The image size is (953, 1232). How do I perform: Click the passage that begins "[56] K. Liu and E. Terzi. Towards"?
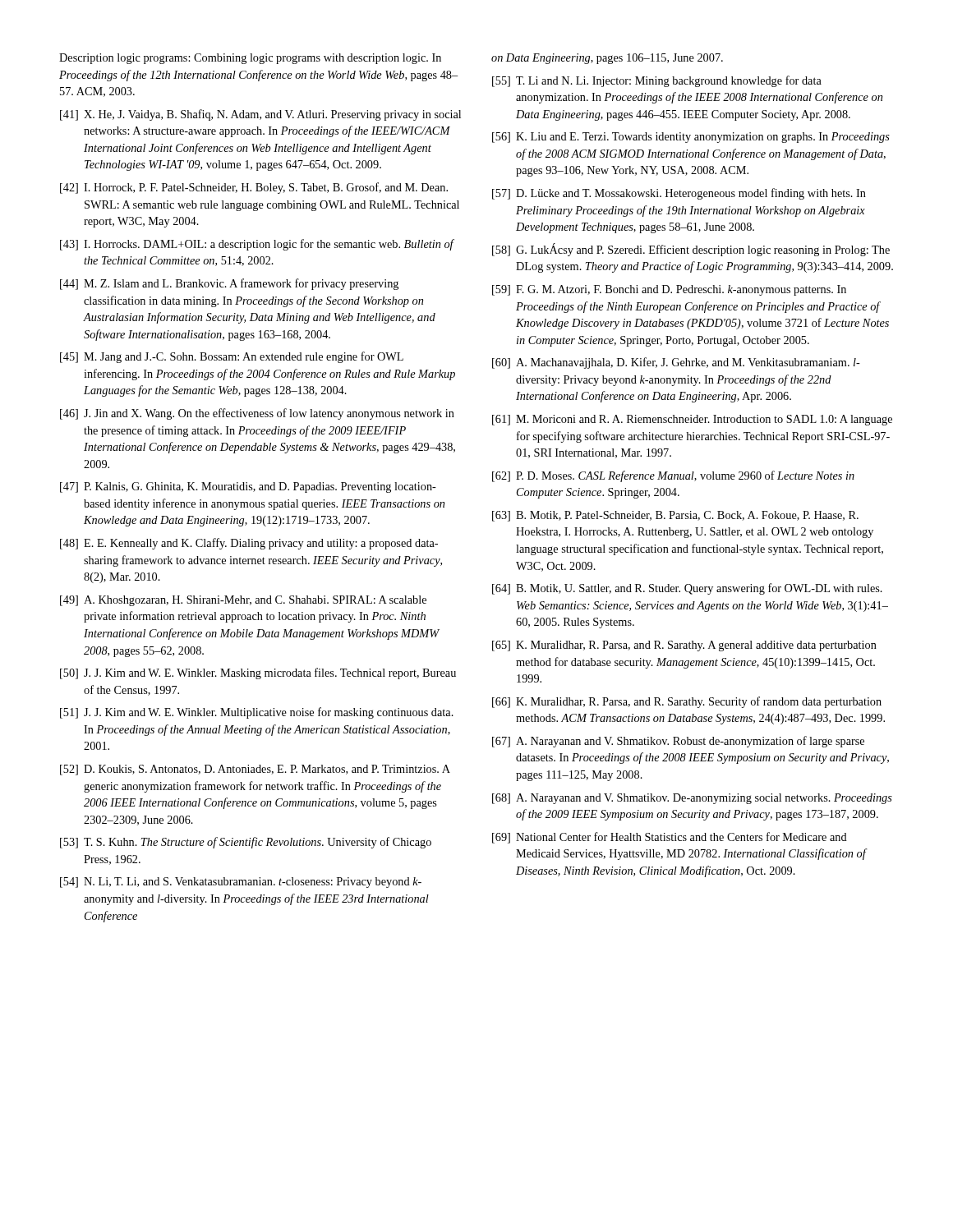tap(693, 154)
